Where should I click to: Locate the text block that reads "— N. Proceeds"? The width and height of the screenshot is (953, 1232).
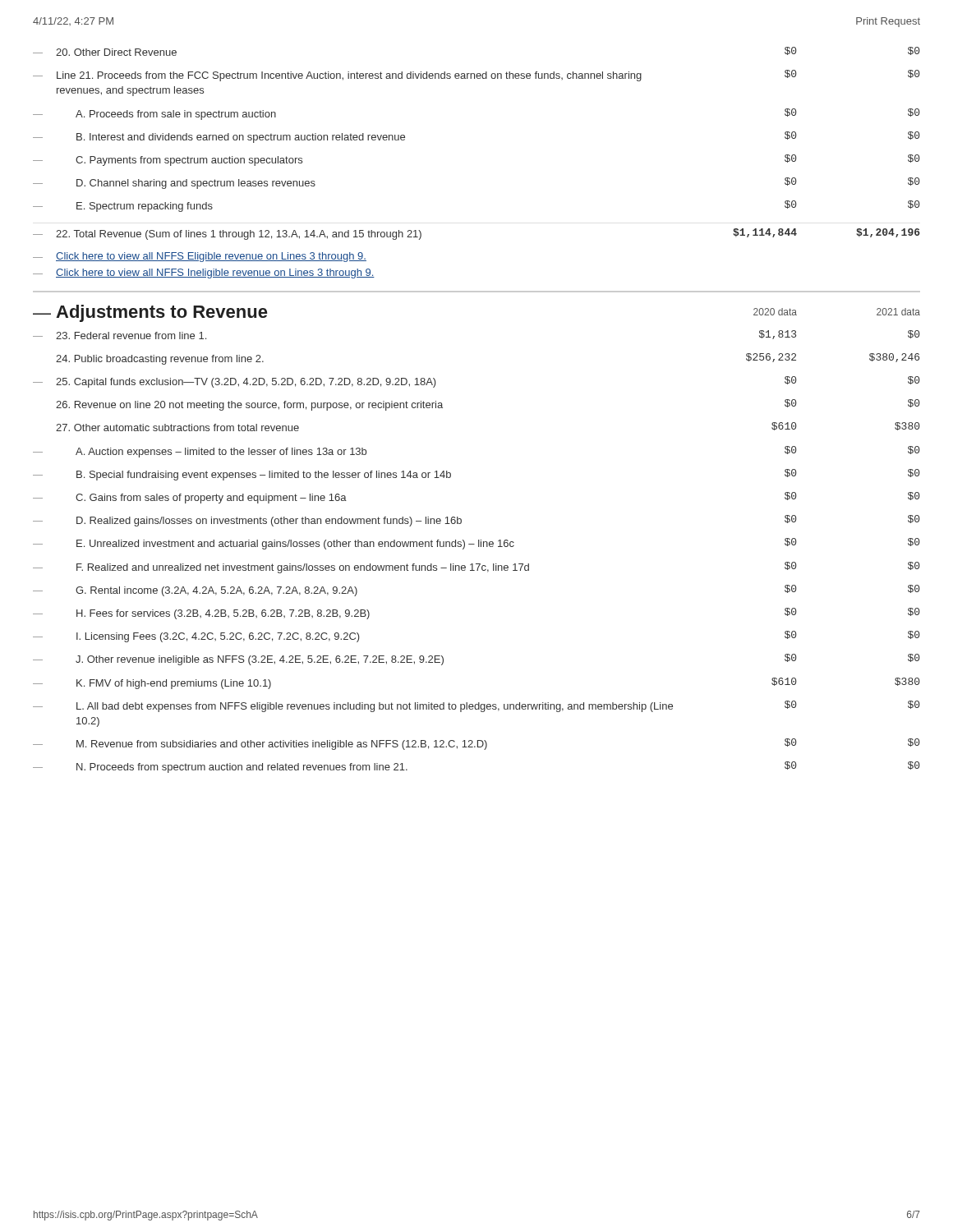point(239,767)
